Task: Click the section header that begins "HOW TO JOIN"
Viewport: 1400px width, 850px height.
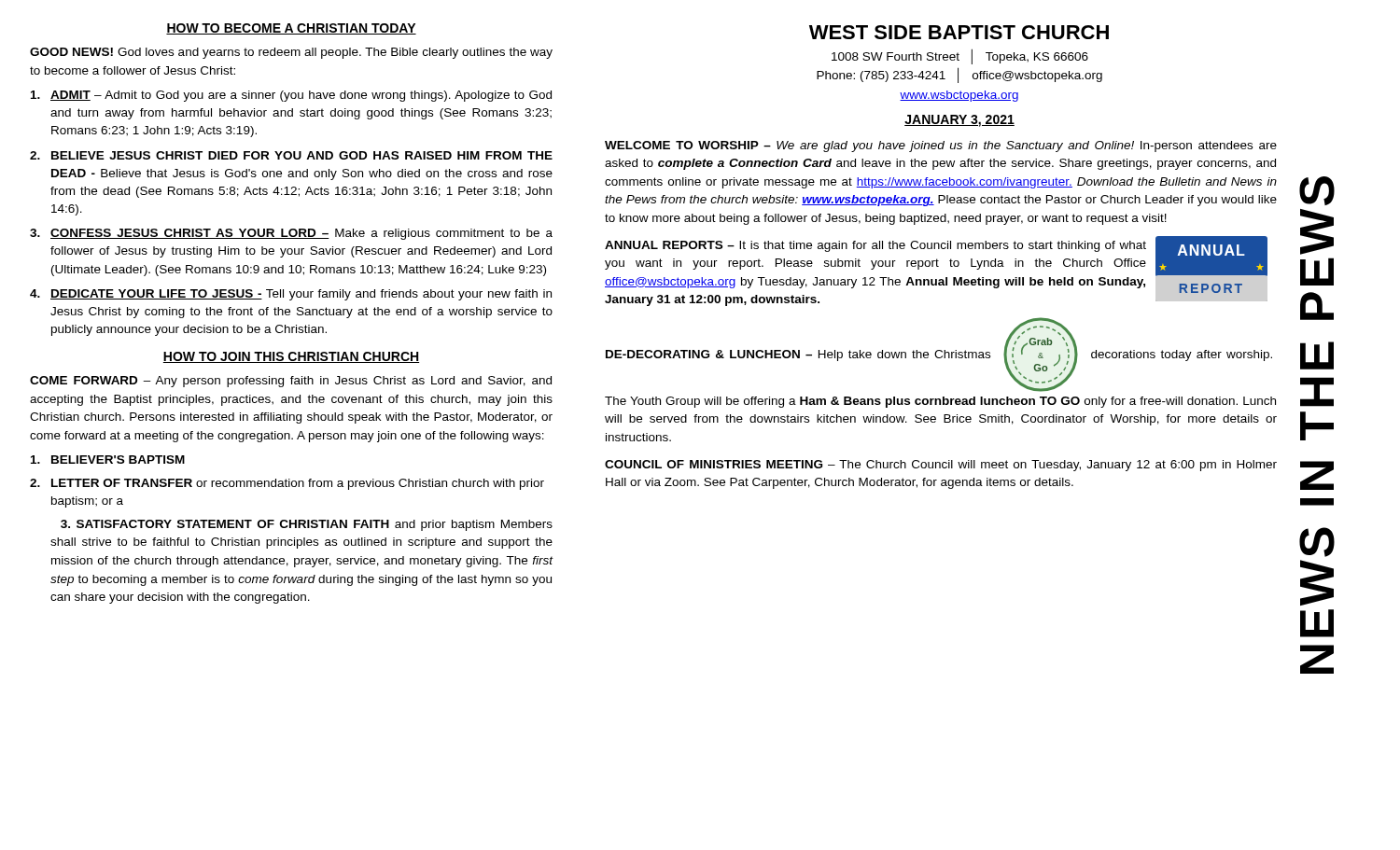Action: point(291,357)
